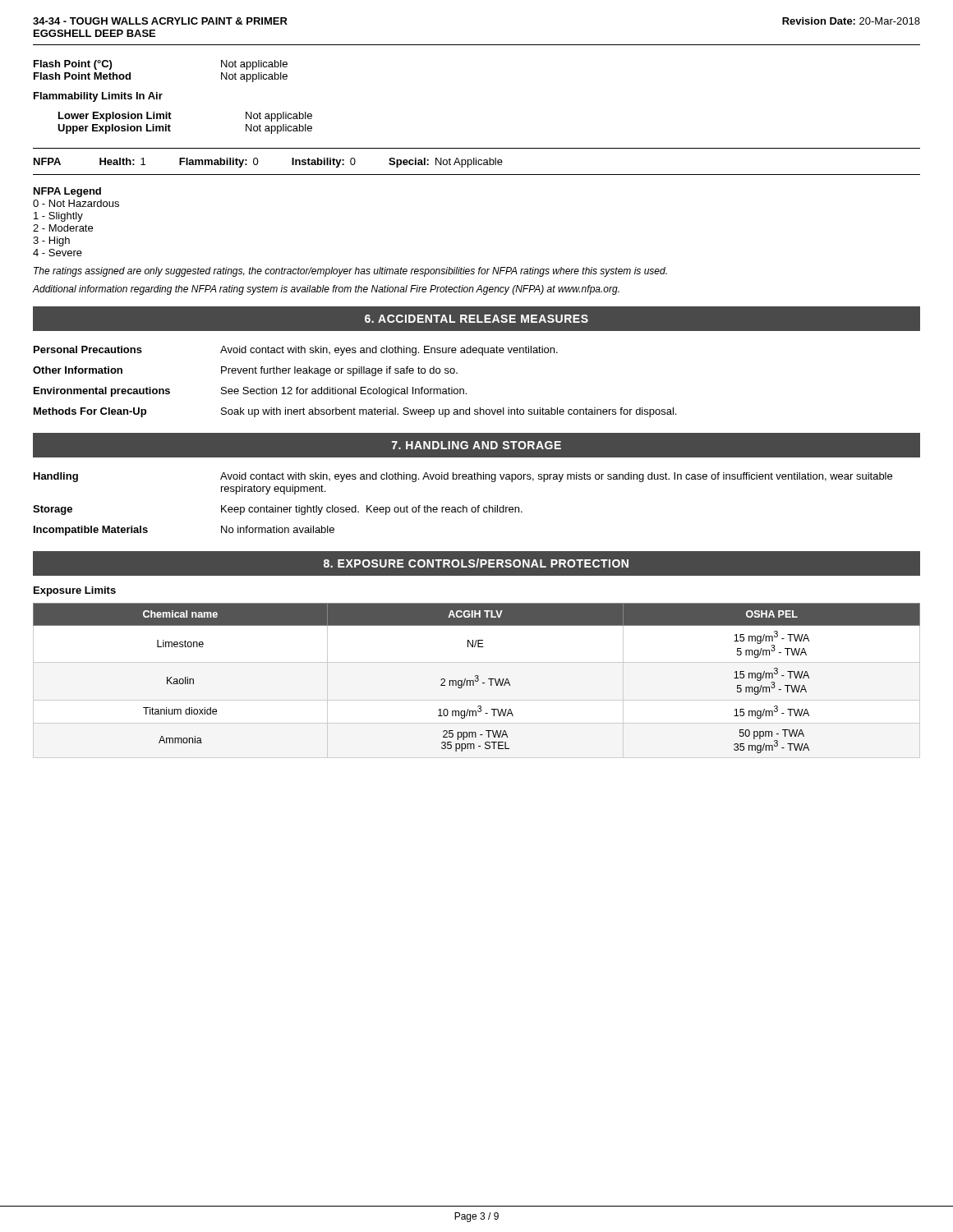
Task: Locate the text block starting "1 - Slightly"
Action: click(58, 216)
